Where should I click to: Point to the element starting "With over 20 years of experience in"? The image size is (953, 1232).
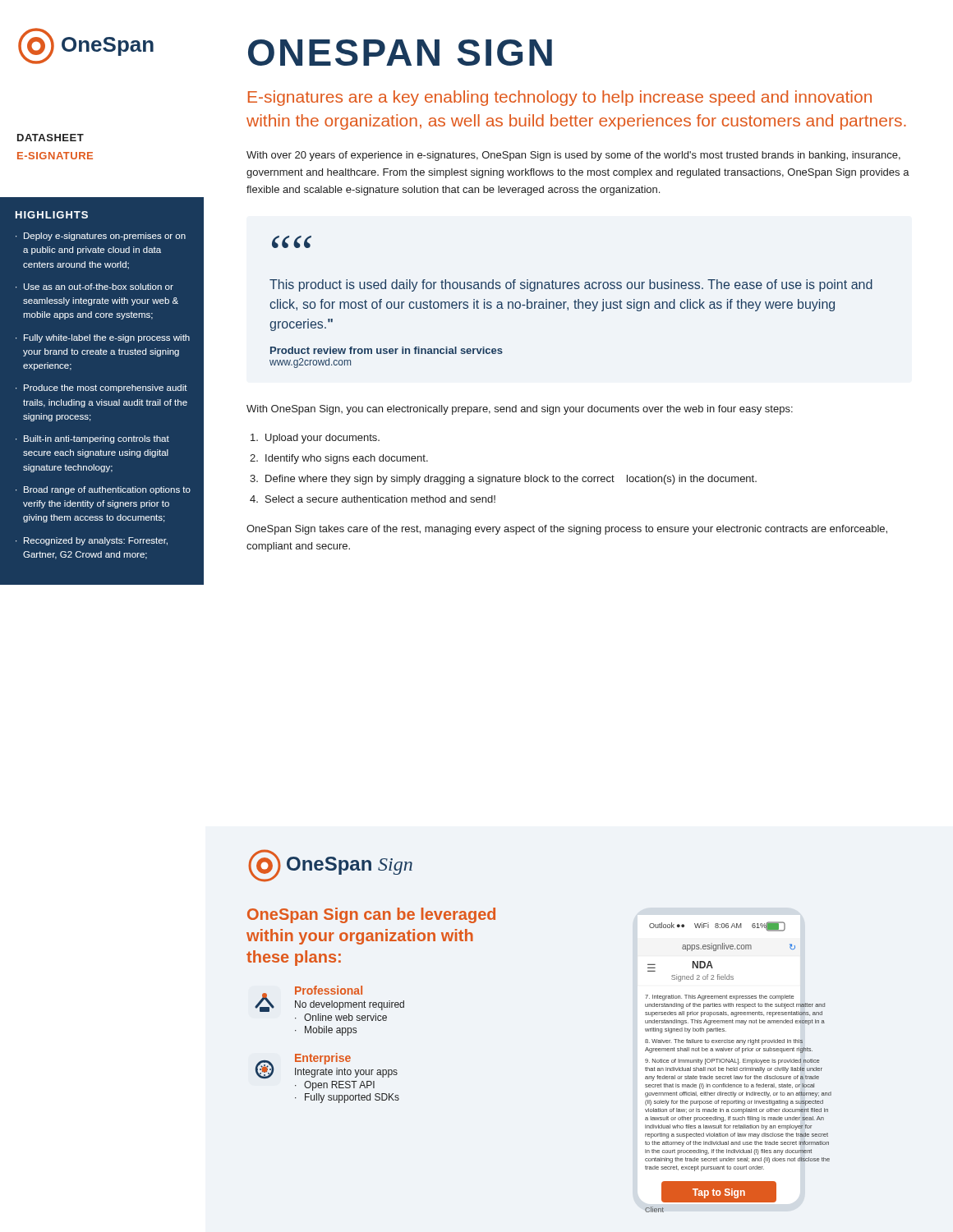tap(578, 172)
